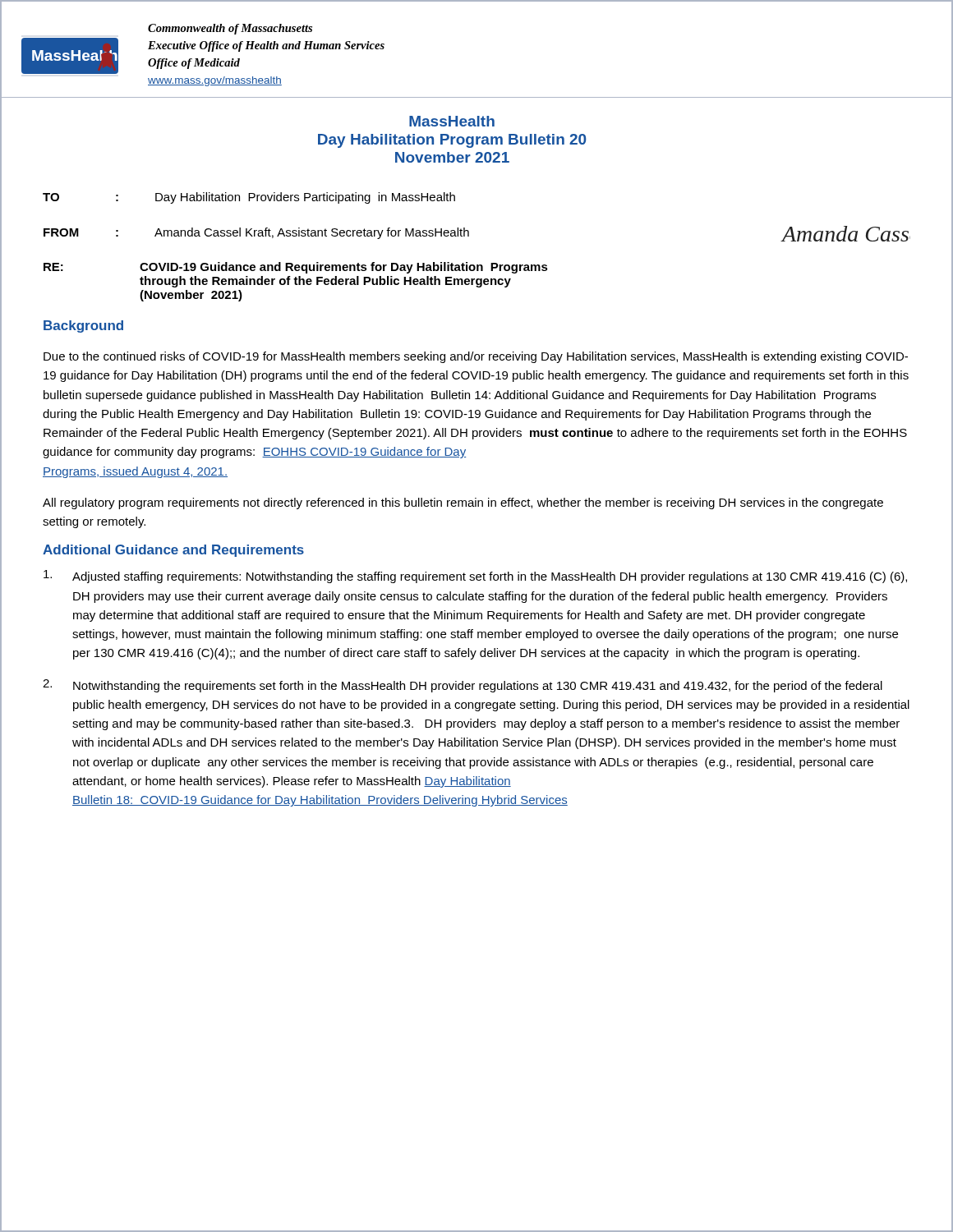This screenshot has height=1232, width=953.
Task: Select the text block containing "Commonwealth of Massachusetts Executive Office of Health and"
Action: click(266, 54)
